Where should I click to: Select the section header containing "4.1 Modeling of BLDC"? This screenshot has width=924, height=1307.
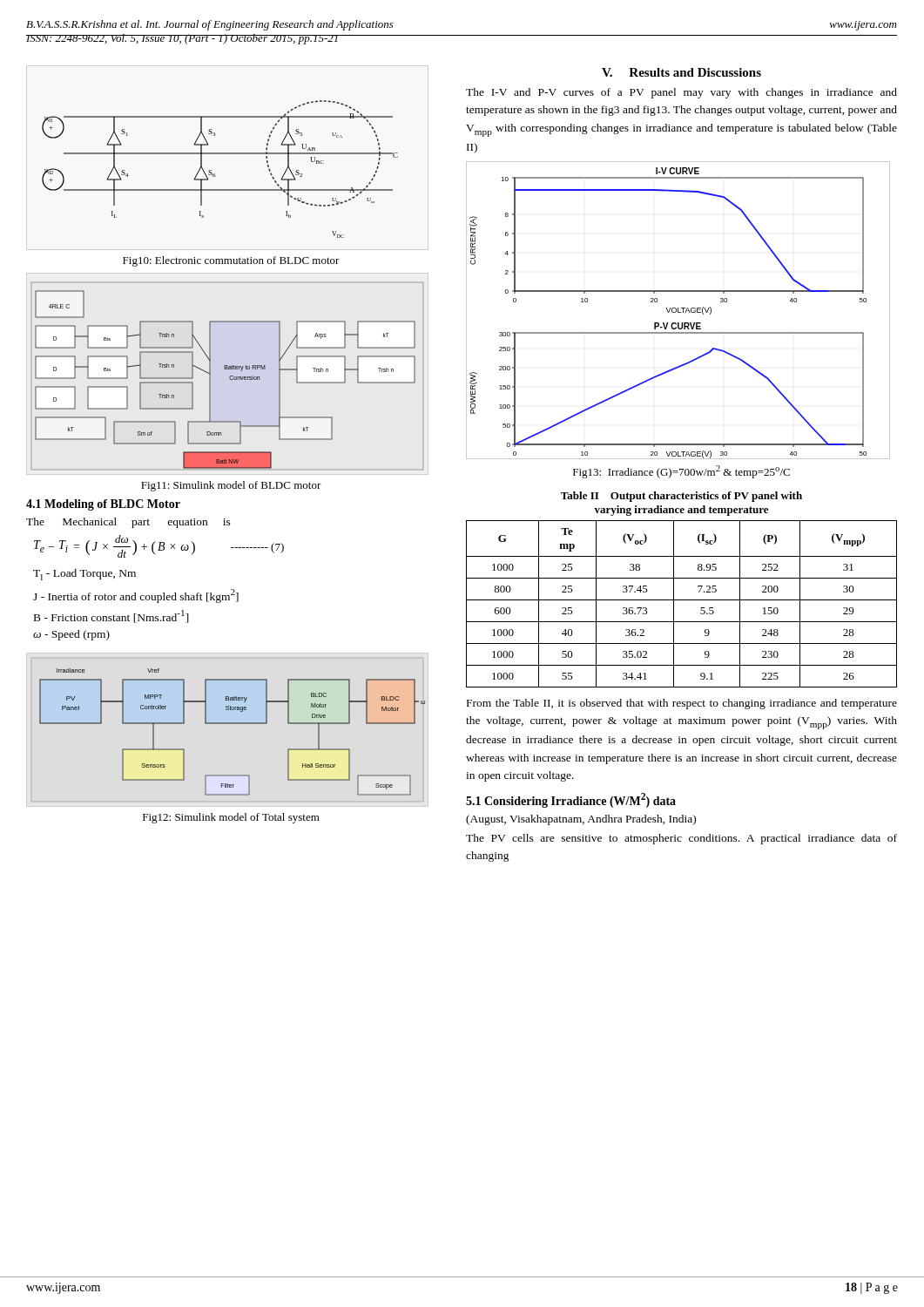[x=103, y=504]
